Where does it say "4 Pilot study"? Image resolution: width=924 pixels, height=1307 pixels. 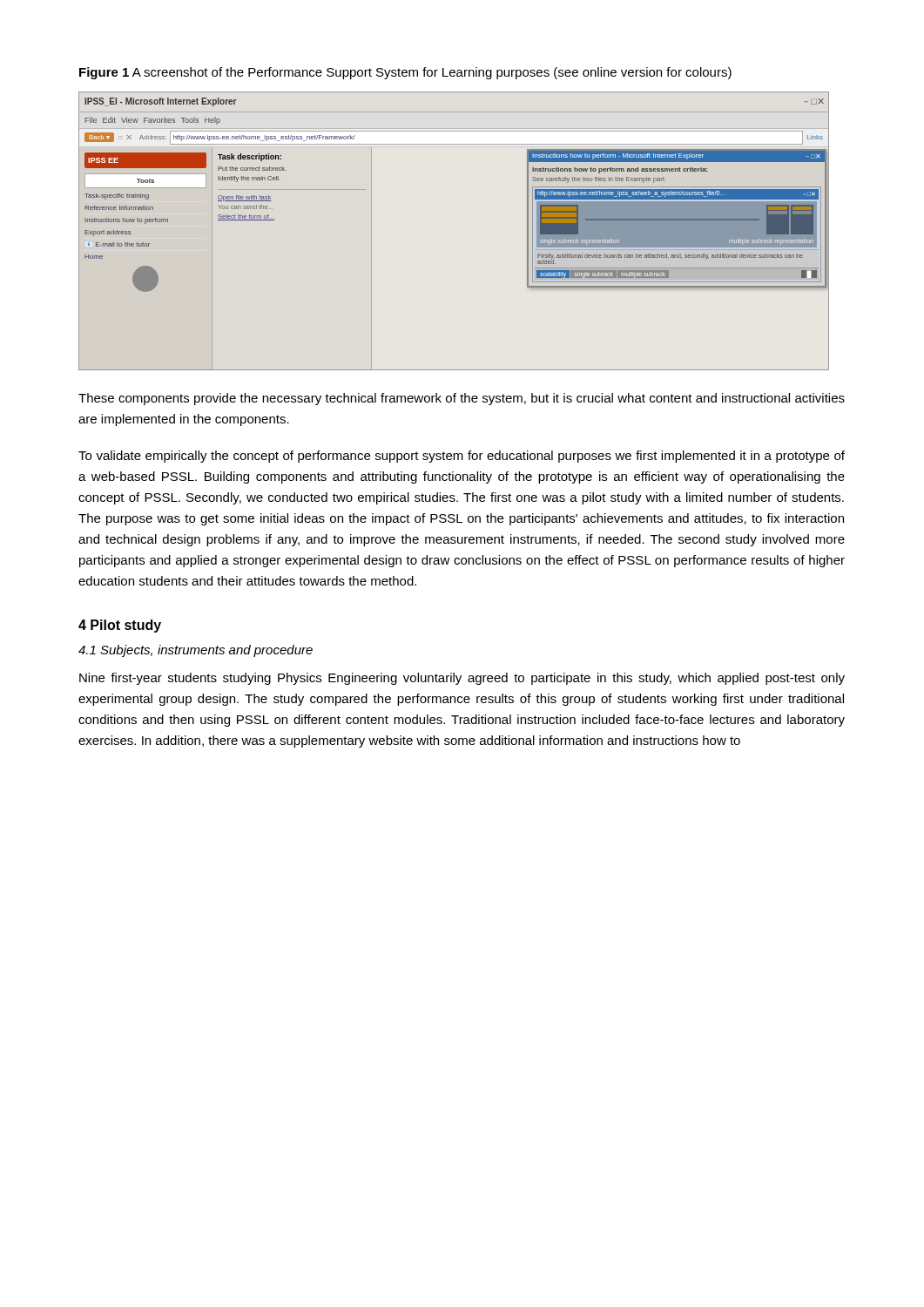120,625
